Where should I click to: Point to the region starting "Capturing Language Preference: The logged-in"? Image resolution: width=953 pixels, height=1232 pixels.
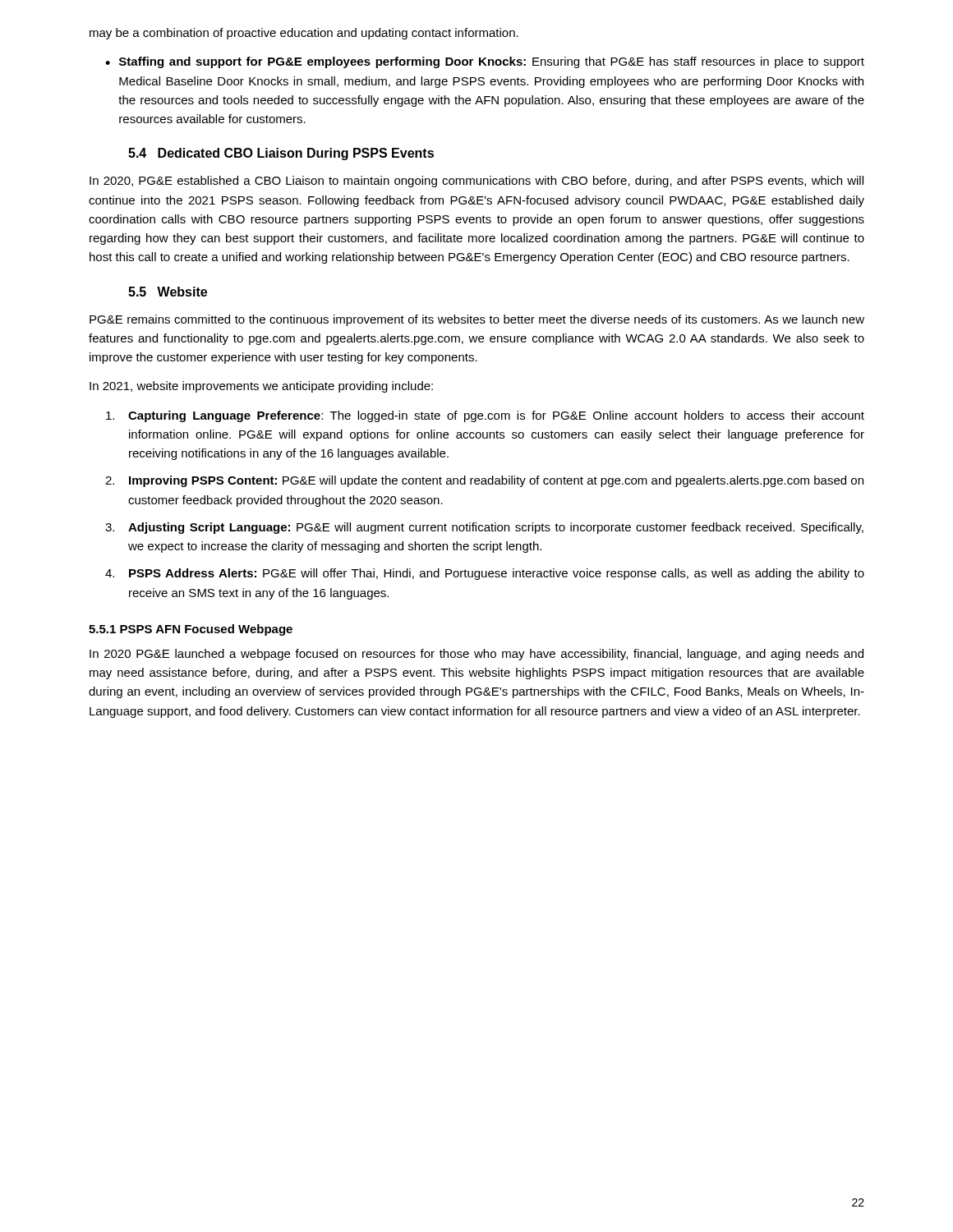pyautogui.click(x=485, y=434)
